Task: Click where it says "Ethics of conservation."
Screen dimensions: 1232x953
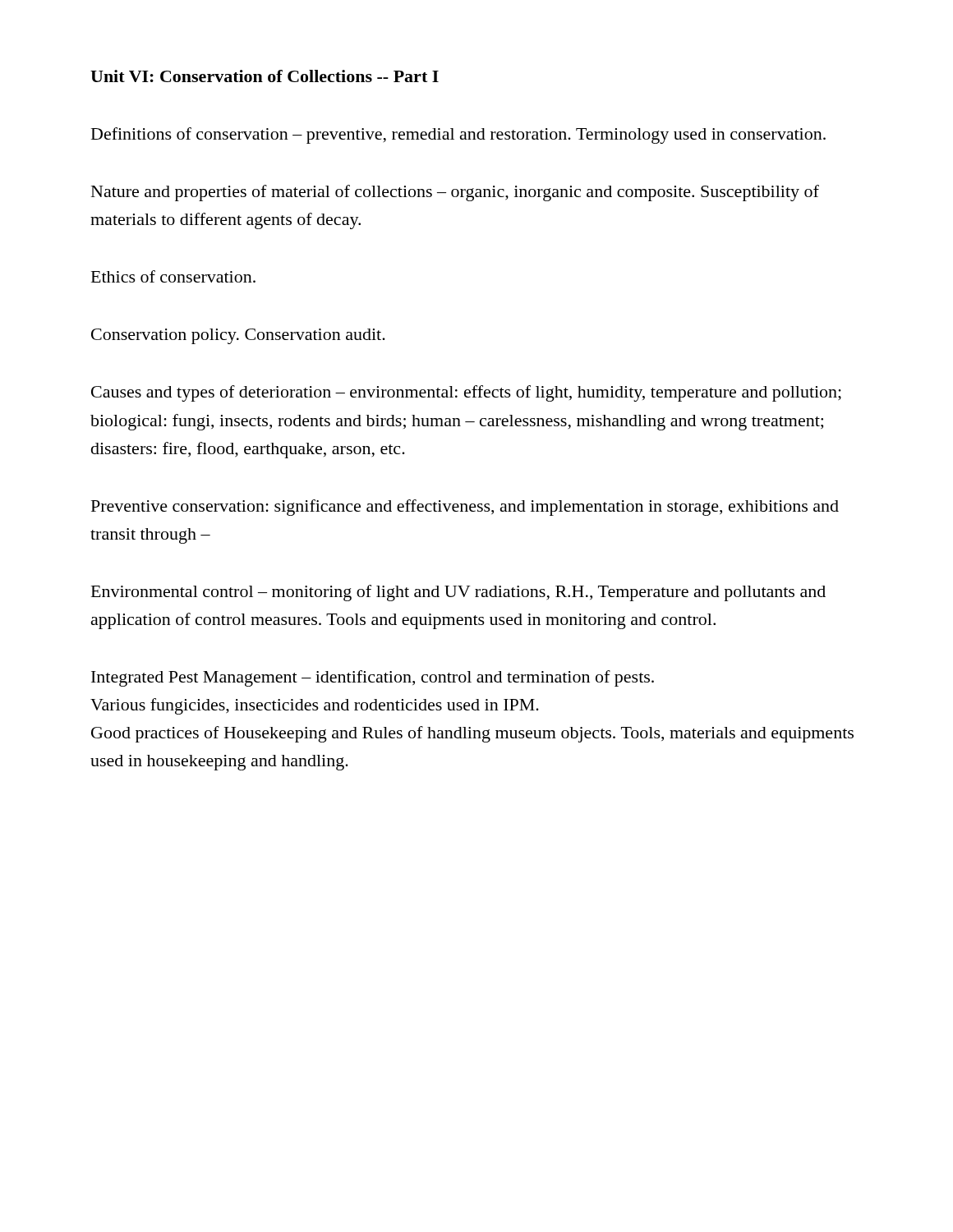Action: point(173,277)
